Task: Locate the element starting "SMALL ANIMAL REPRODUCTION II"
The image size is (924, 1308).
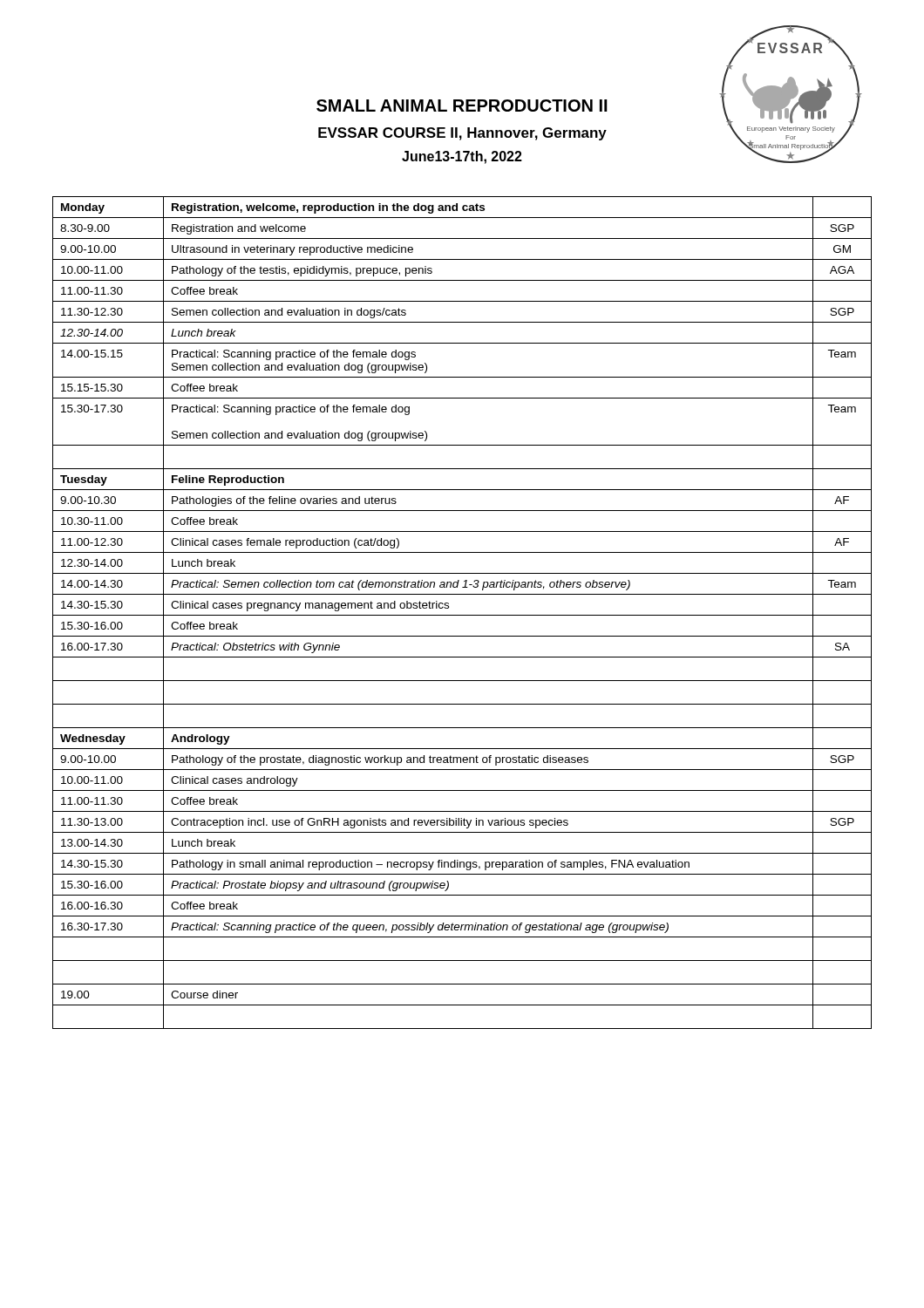Action: [x=462, y=105]
